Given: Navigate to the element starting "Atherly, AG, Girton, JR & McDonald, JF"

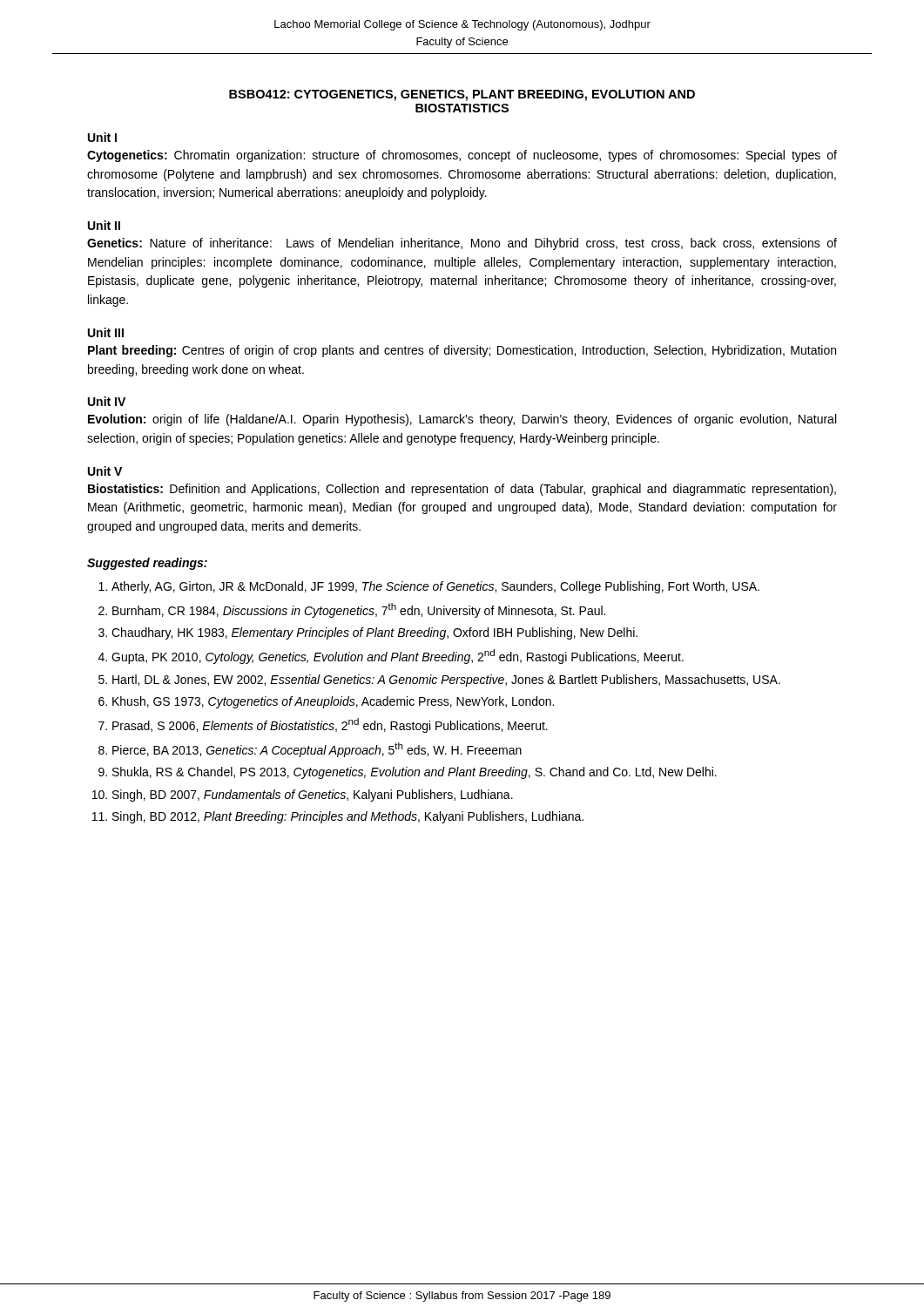Looking at the screenshot, I should [x=436, y=586].
